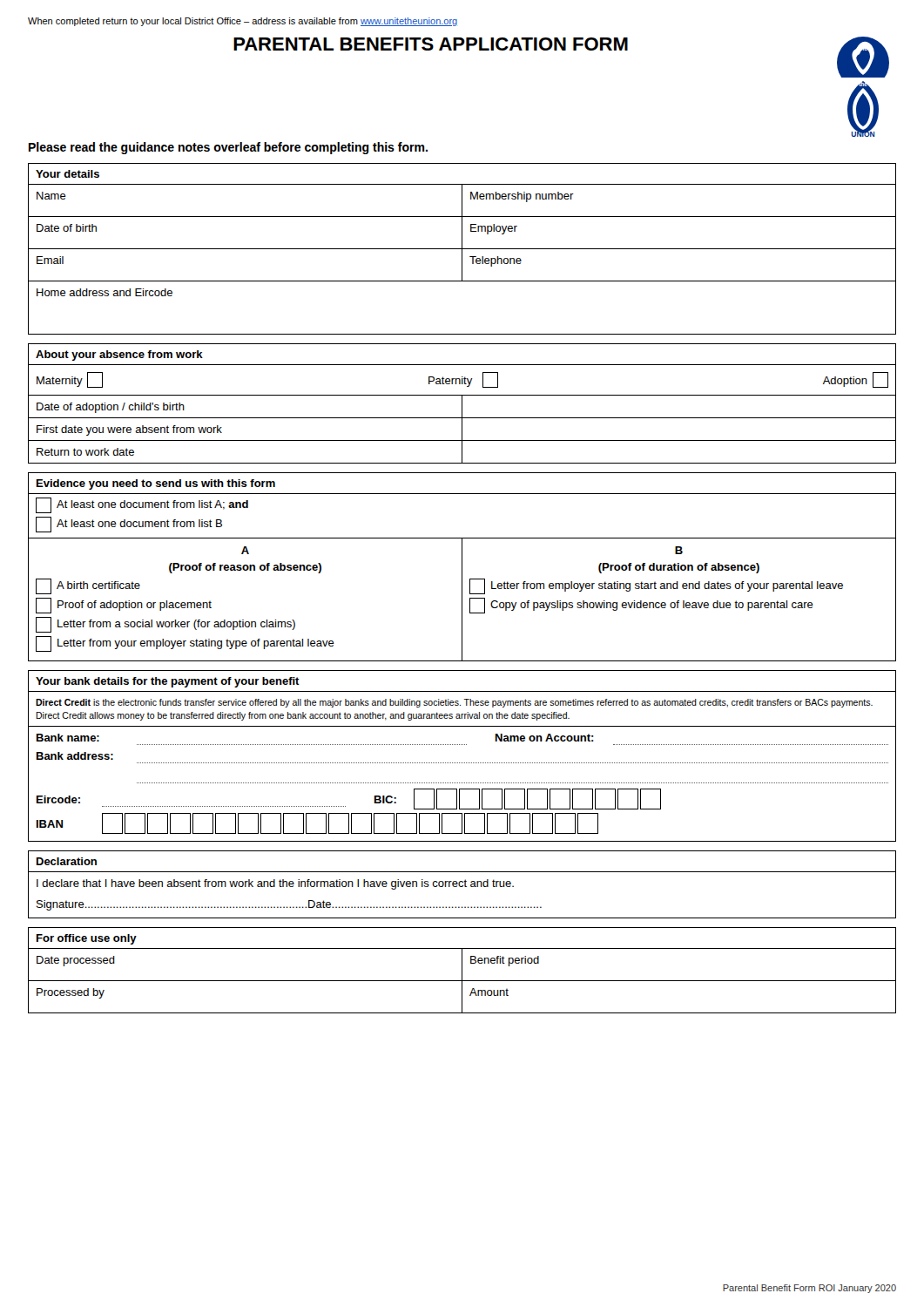Find the title that says "PARENTAL BENEFITS APPLICATION FORM"
Image resolution: width=924 pixels, height=1307 pixels.
click(x=431, y=44)
